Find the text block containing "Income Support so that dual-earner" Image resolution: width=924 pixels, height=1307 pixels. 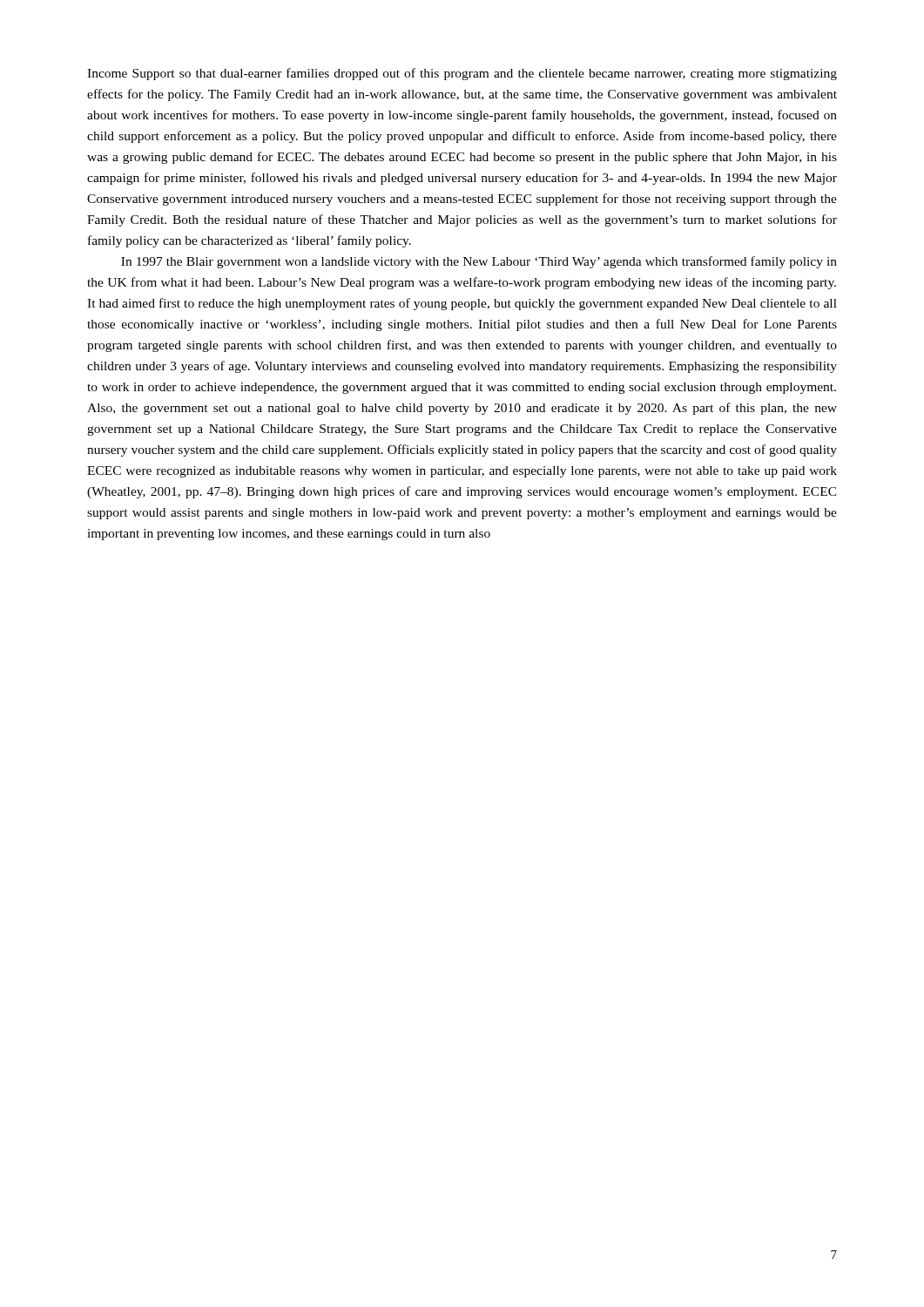[462, 157]
